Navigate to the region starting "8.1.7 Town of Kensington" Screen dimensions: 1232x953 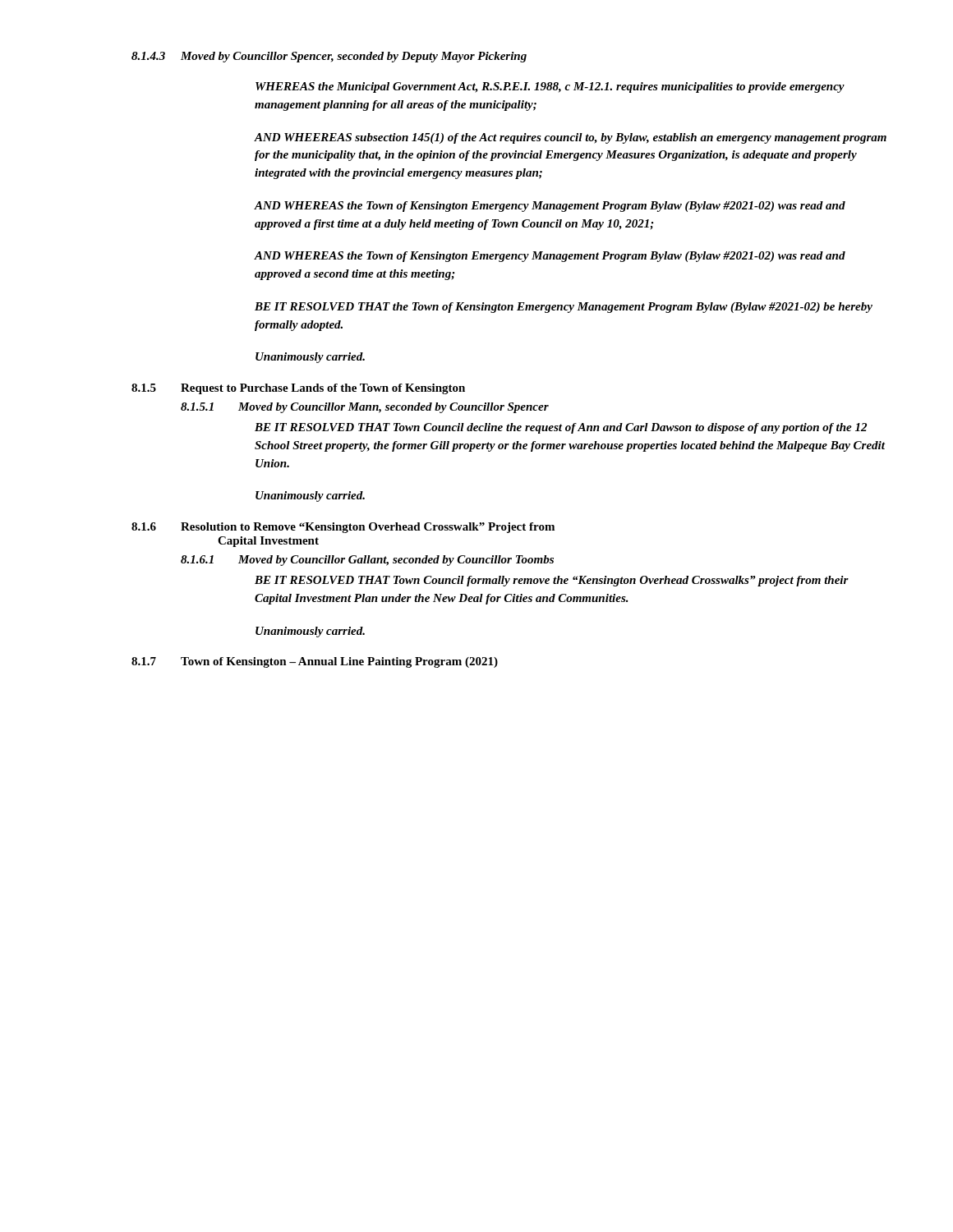(x=509, y=662)
